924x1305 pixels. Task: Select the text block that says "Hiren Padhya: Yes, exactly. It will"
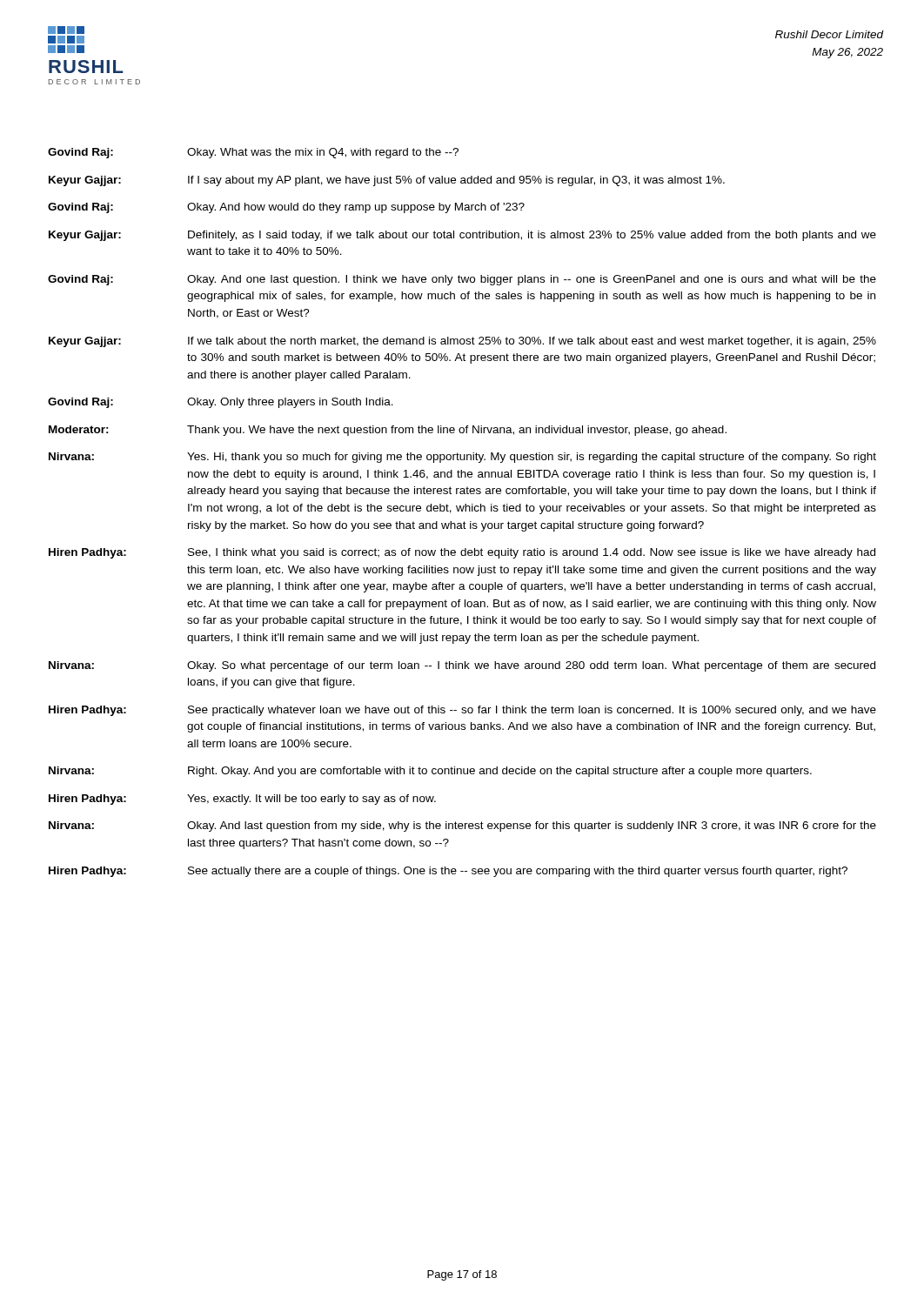point(242,800)
